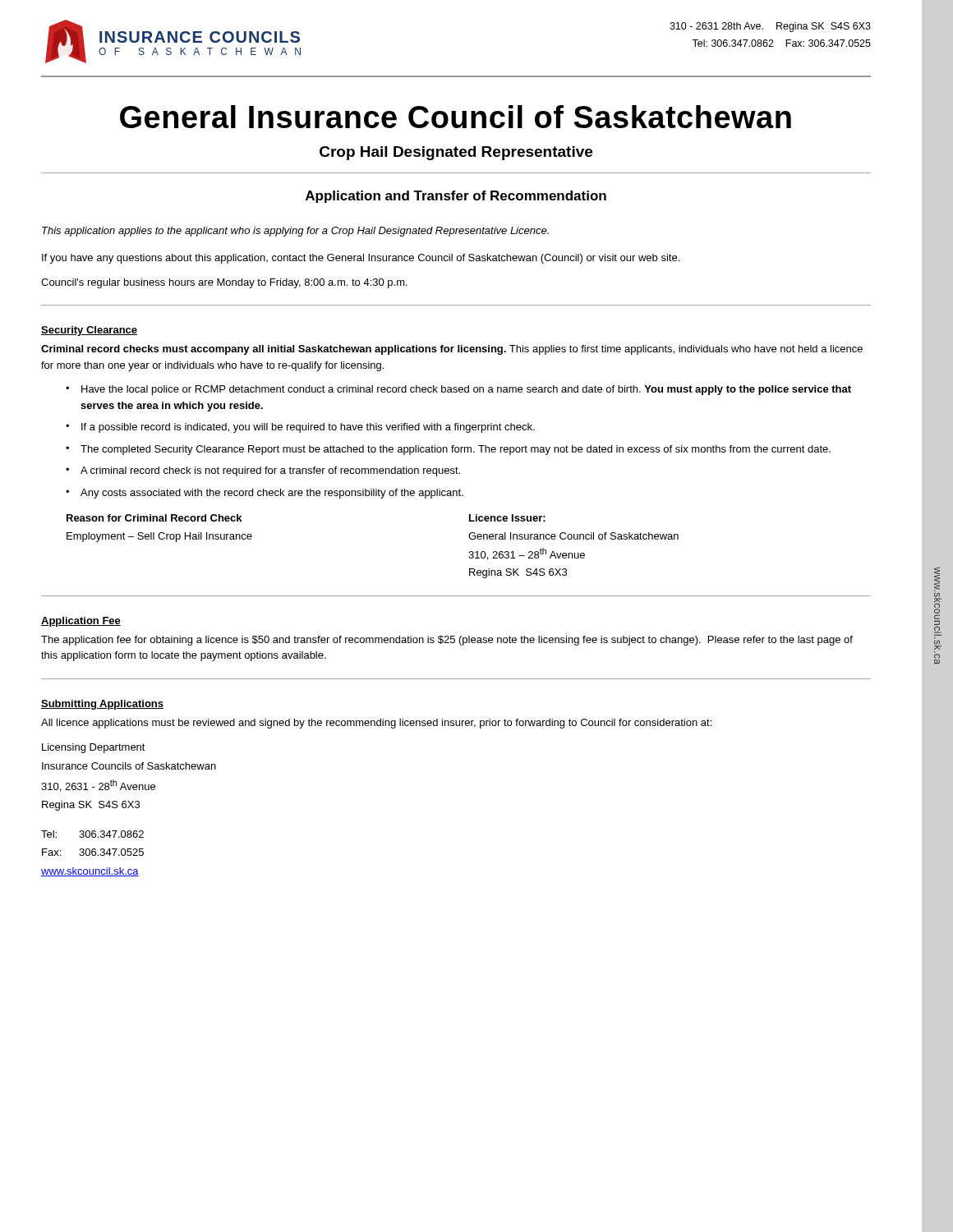Point to the text block starting "General Insurance Council of Saskatchewan"
Image resolution: width=953 pixels, height=1232 pixels.
[x=456, y=118]
